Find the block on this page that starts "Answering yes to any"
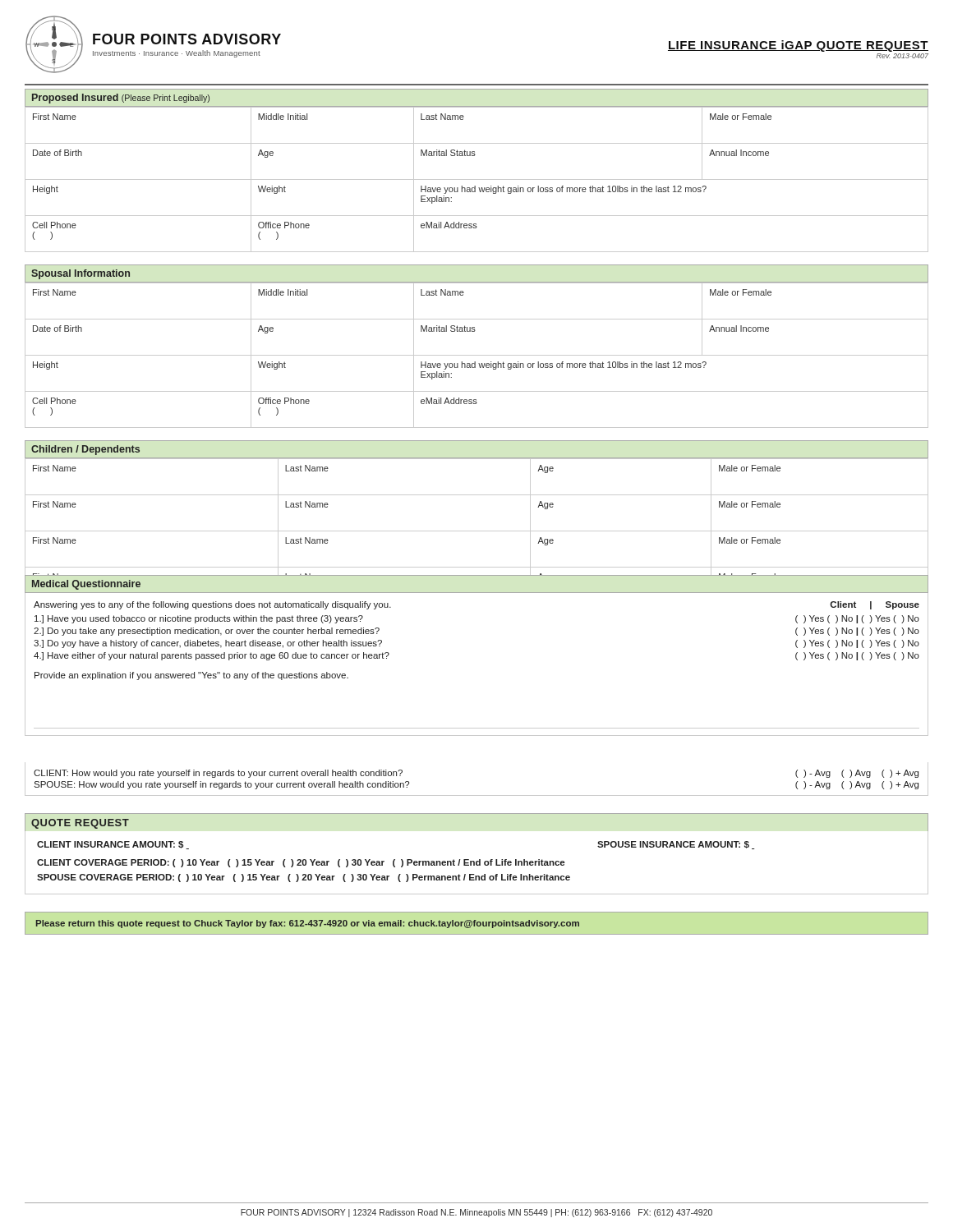This screenshot has height=1232, width=953. coord(216,605)
